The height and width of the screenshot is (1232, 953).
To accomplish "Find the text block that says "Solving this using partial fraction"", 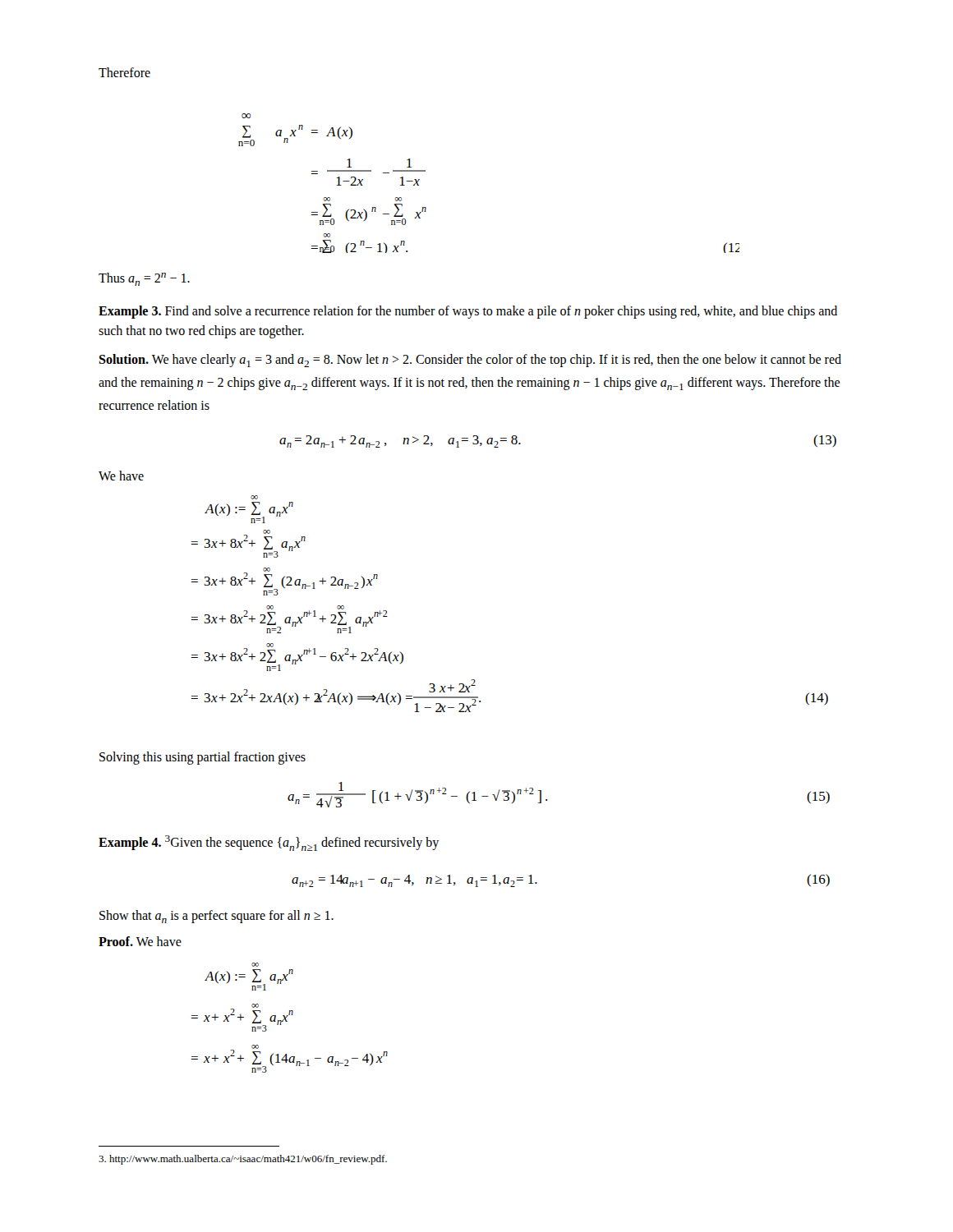I will tap(202, 757).
